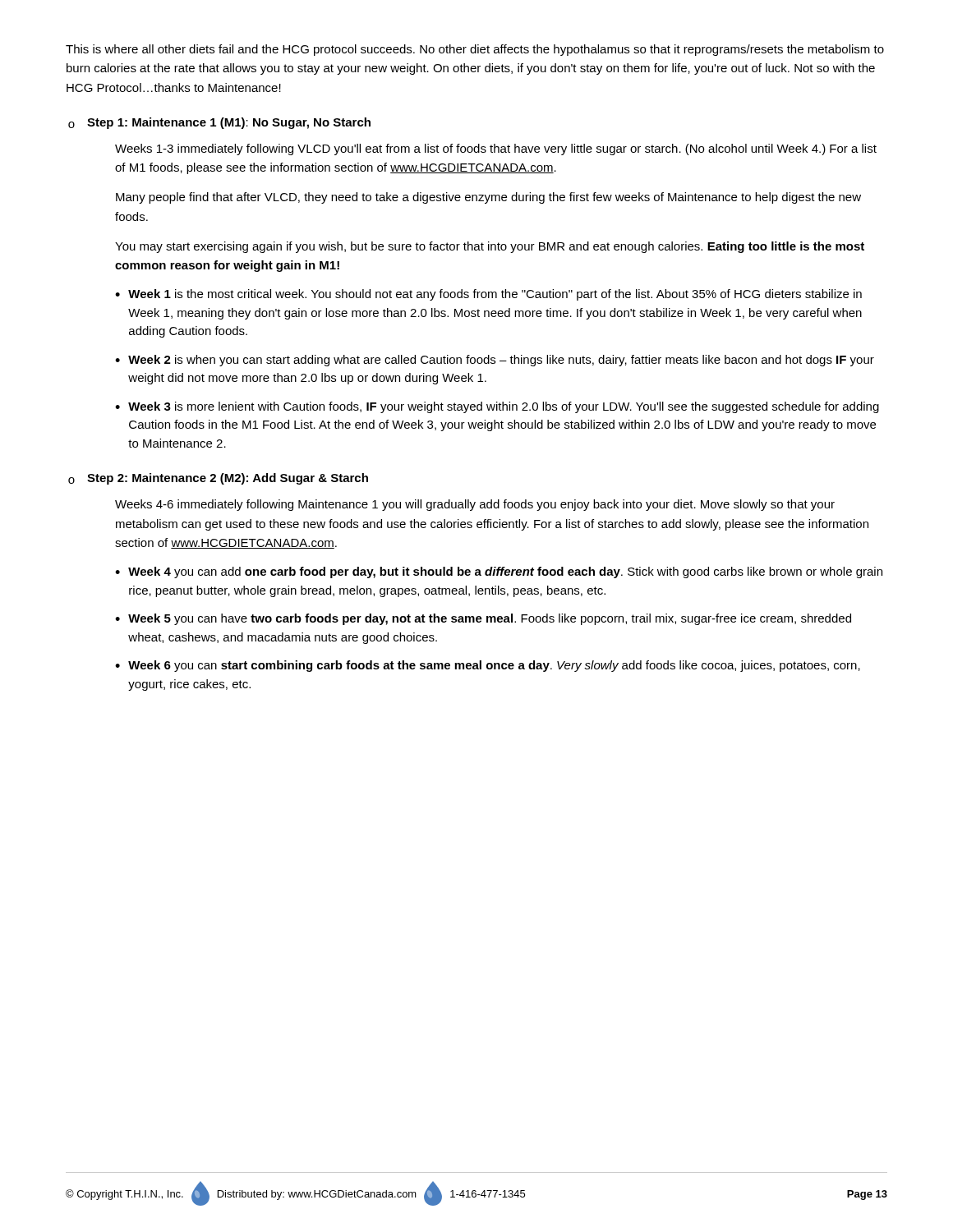Select the region starting "Week 4 you can add one"

[x=508, y=581]
